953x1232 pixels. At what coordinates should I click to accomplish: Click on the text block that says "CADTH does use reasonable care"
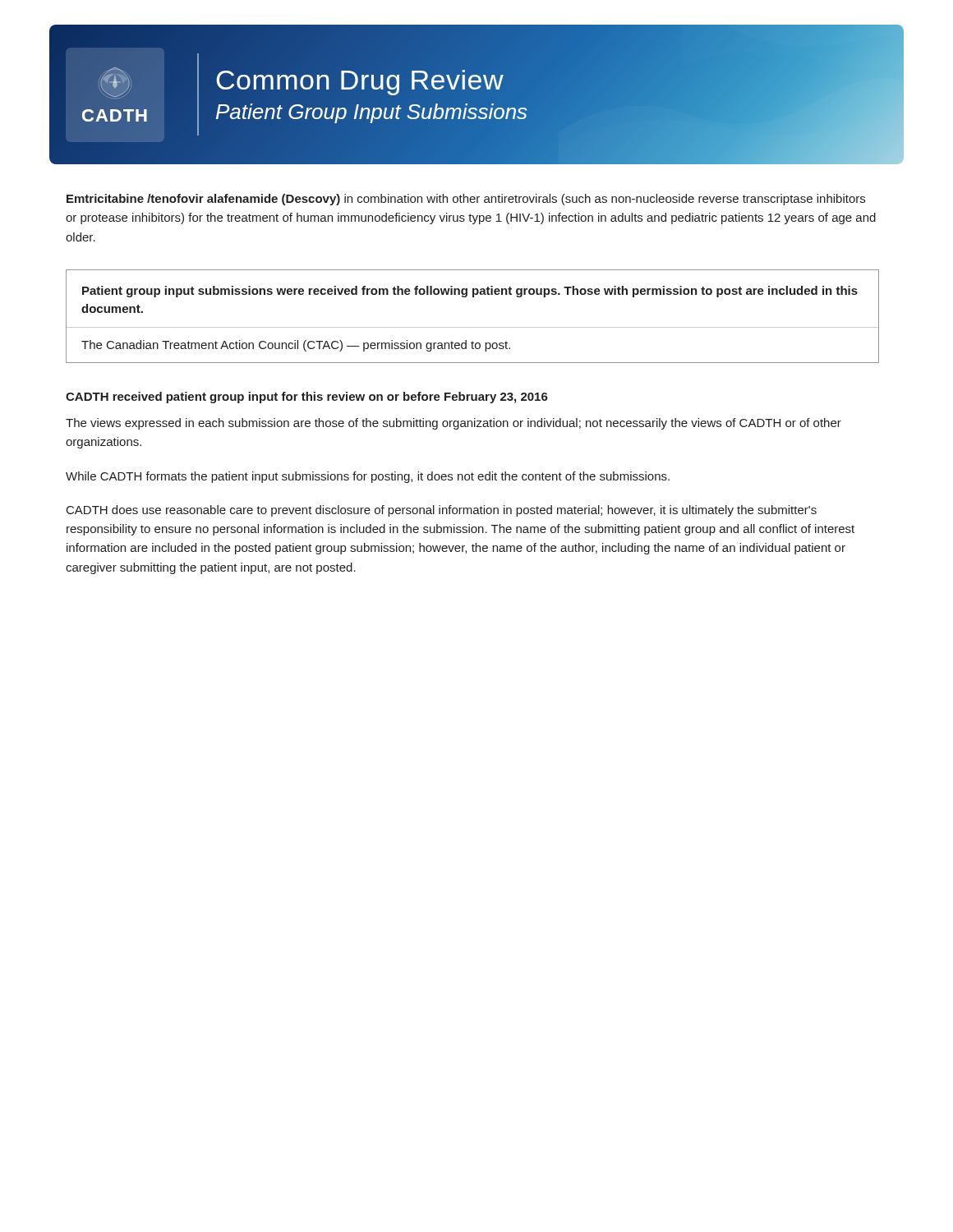click(x=460, y=538)
